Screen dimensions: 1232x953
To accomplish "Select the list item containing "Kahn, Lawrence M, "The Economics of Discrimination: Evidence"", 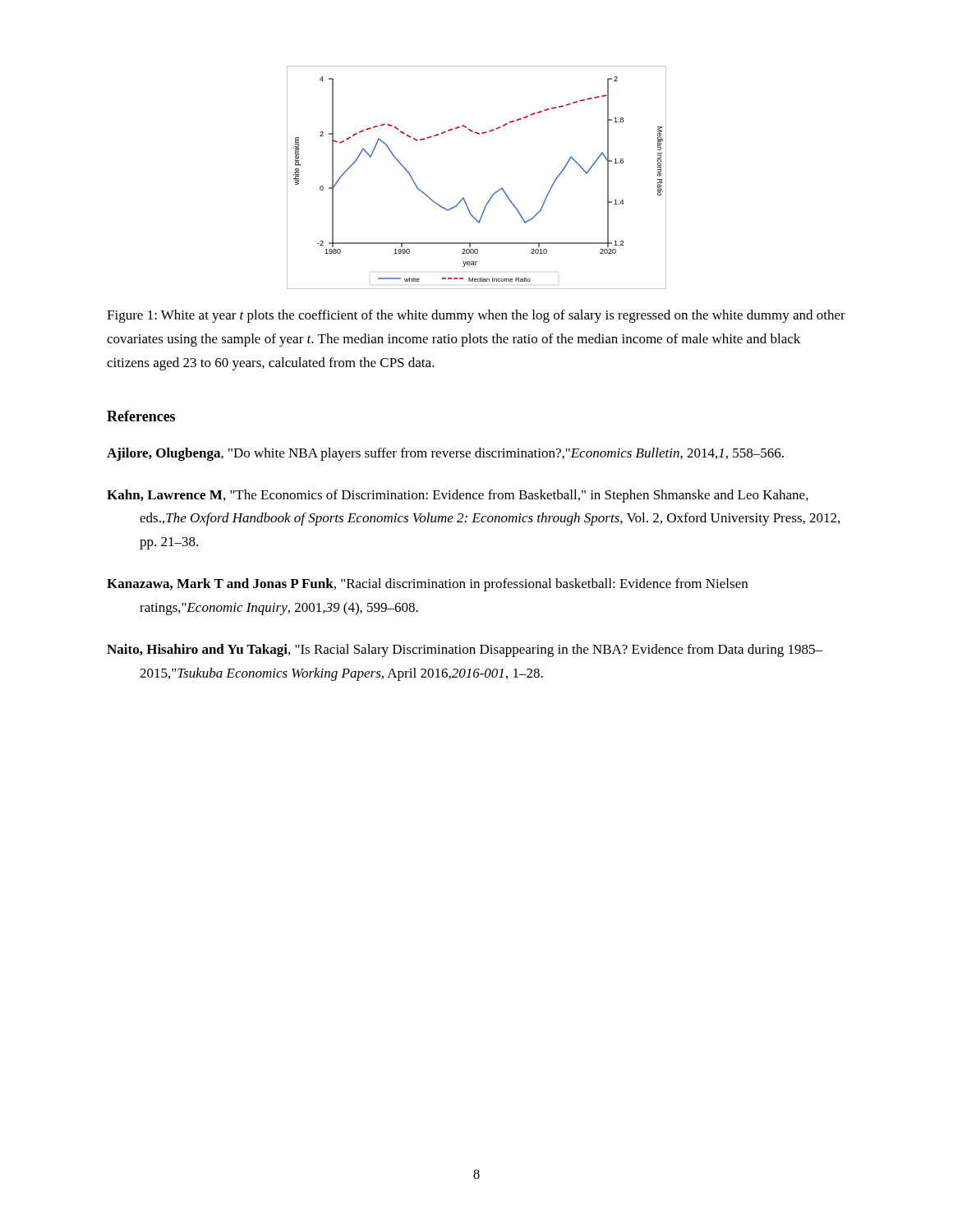I will (x=474, y=518).
